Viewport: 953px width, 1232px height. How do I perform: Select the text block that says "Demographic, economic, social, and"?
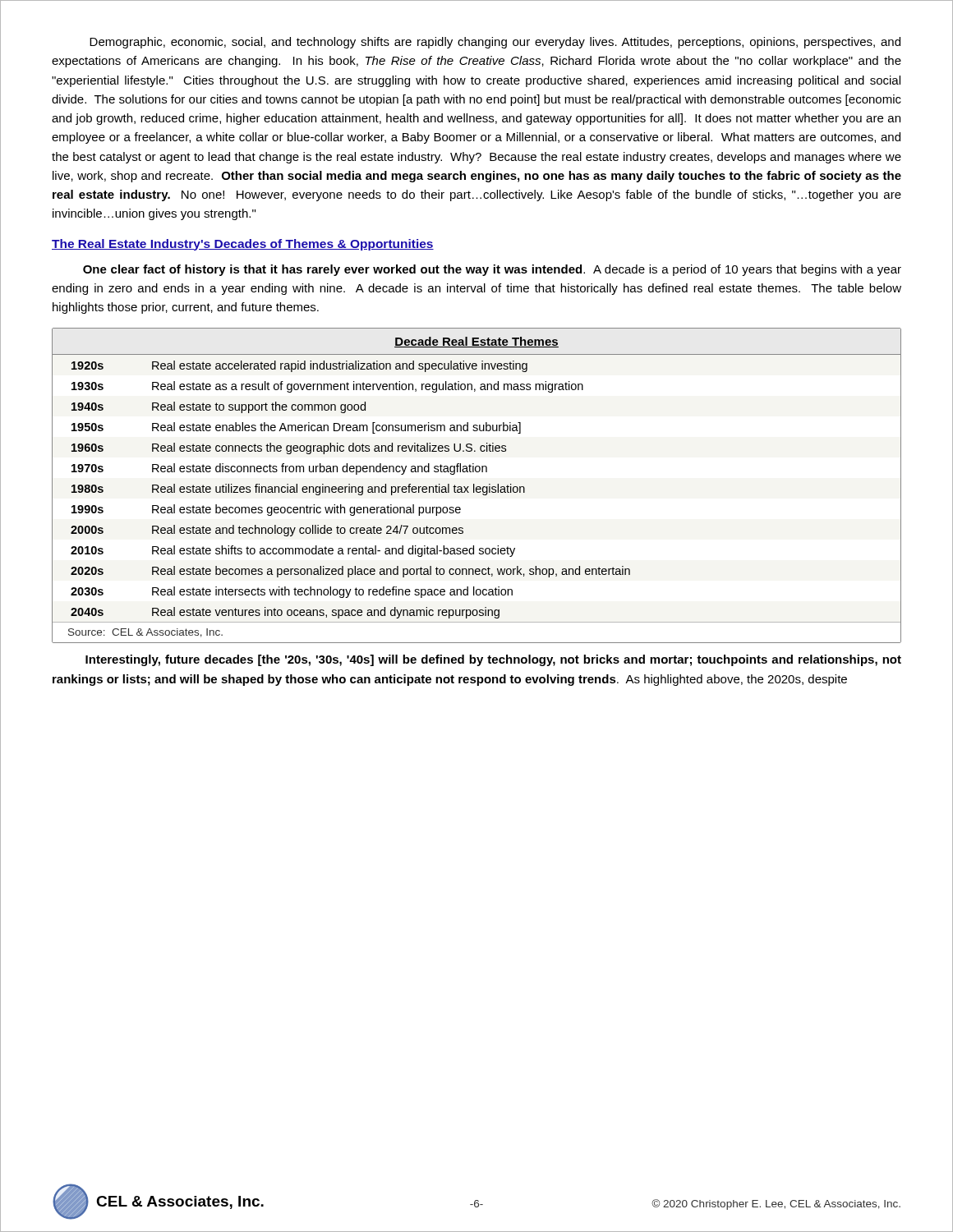click(476, 127)
